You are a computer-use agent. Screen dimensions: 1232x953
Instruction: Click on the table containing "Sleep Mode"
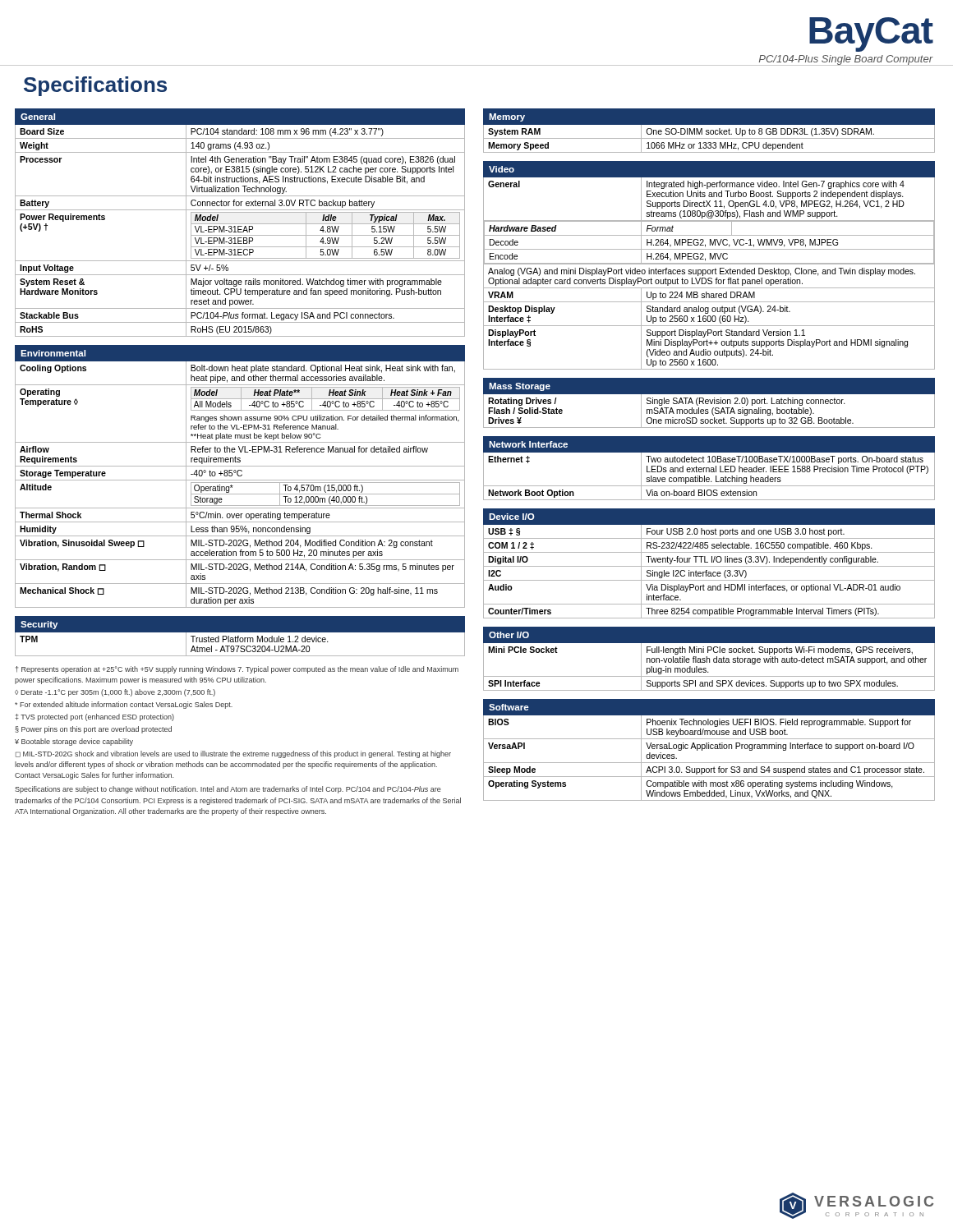coord(709,750)
